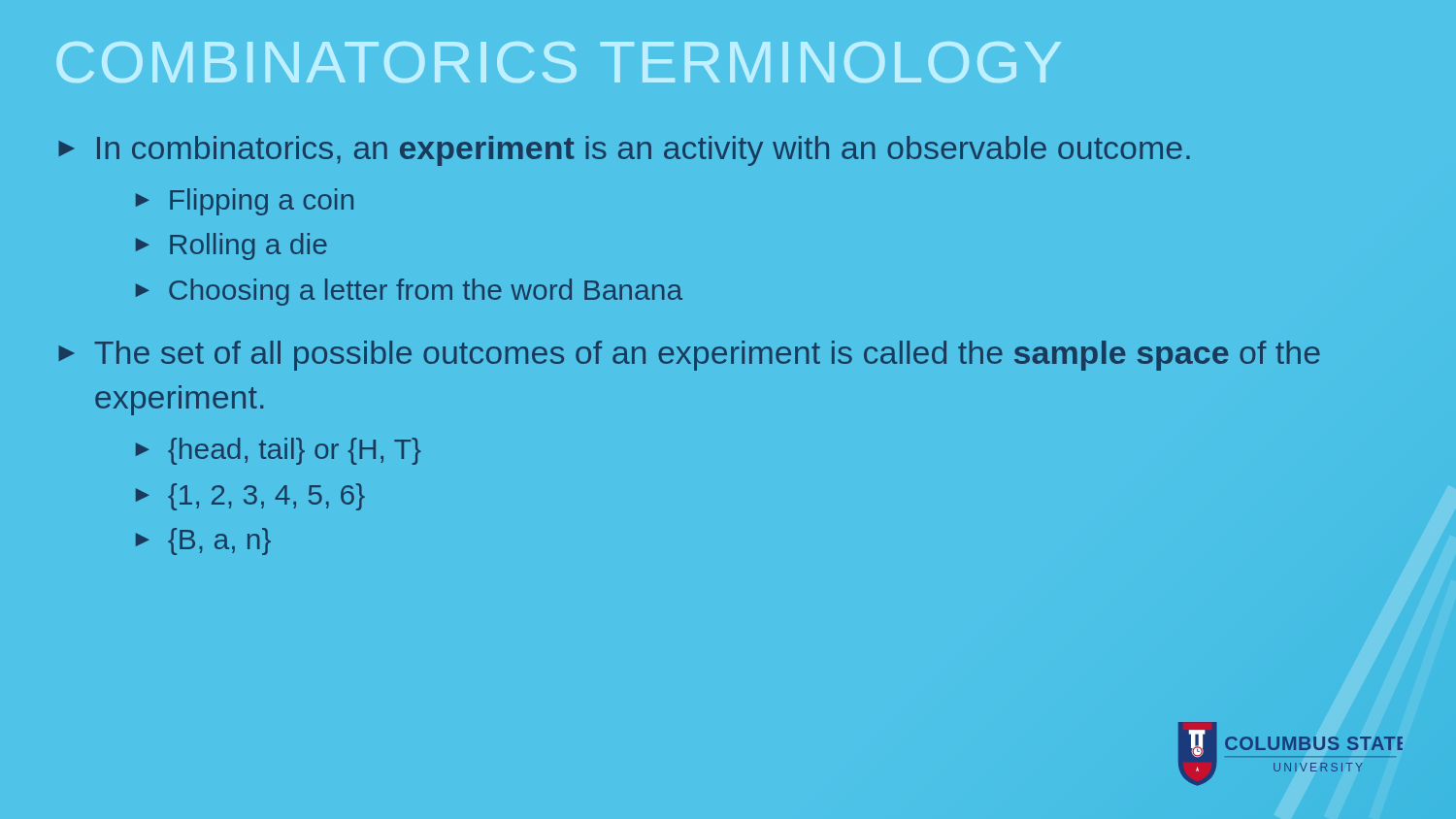
Task: Select the text block starting "► {head, tail} or {H, T}"
Action: pyautogui.click(x=276, y=450)
